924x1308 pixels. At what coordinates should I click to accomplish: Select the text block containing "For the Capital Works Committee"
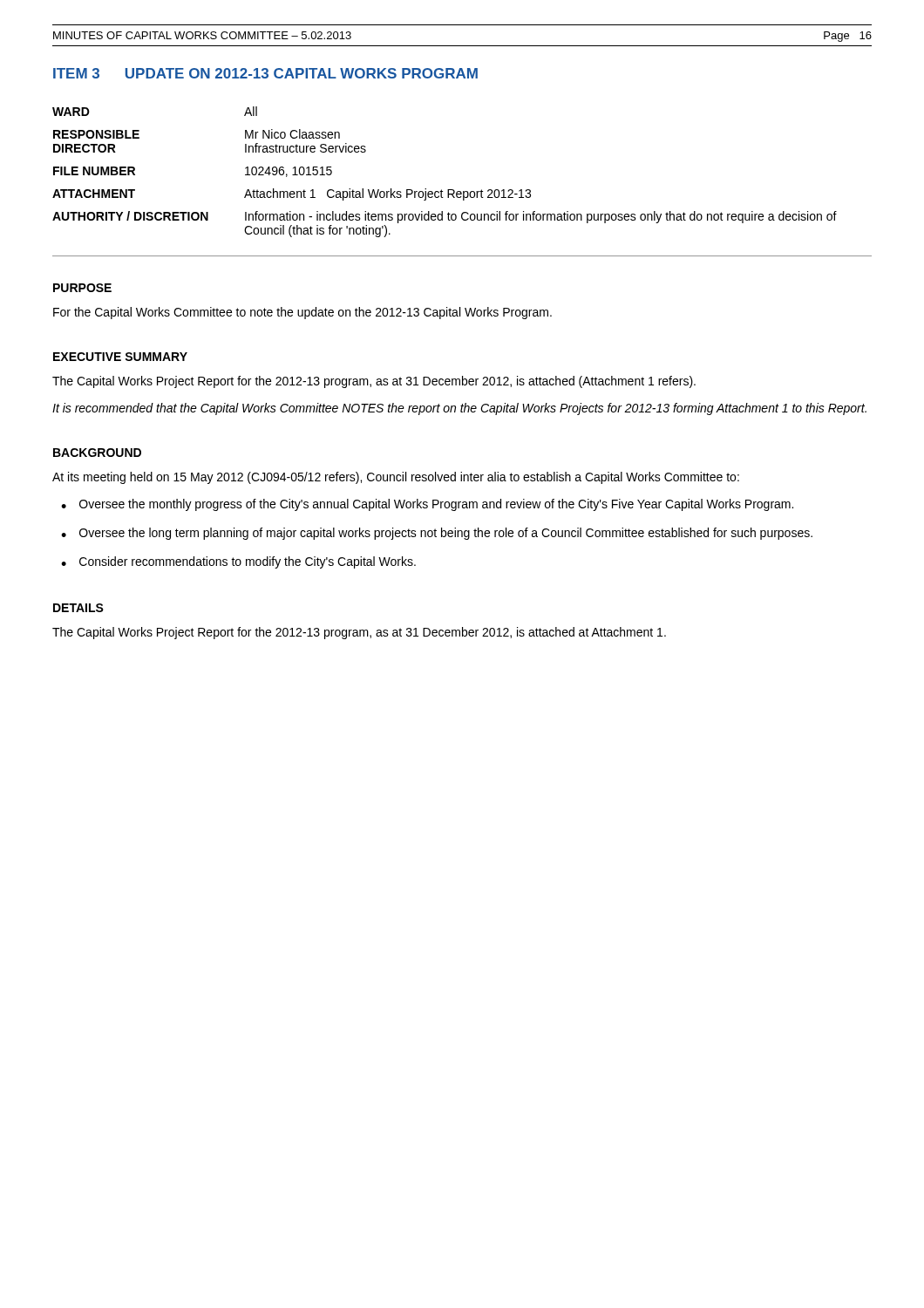point(302,312)
